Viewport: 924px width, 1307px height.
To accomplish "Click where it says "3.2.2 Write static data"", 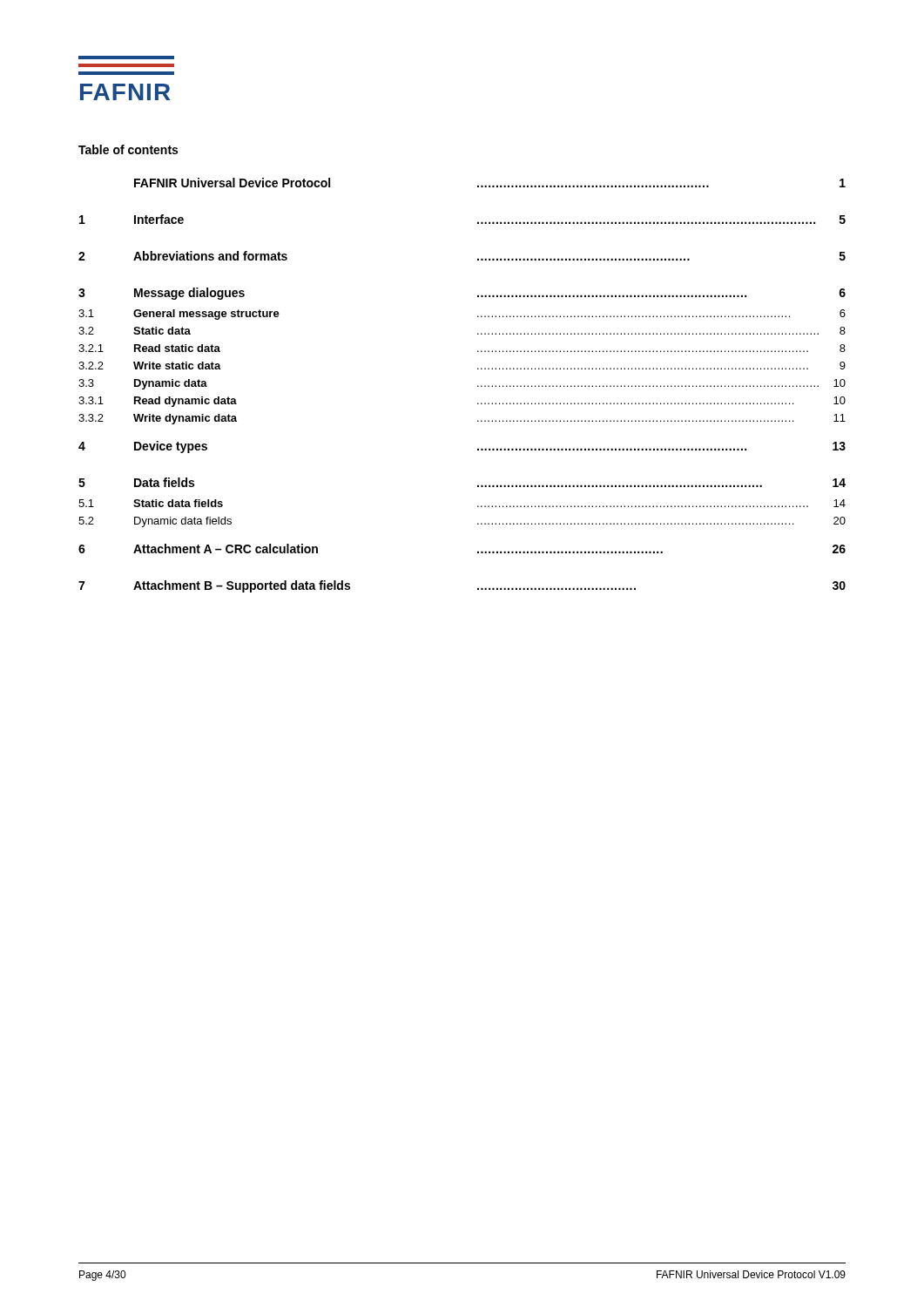I will point(91,366).
